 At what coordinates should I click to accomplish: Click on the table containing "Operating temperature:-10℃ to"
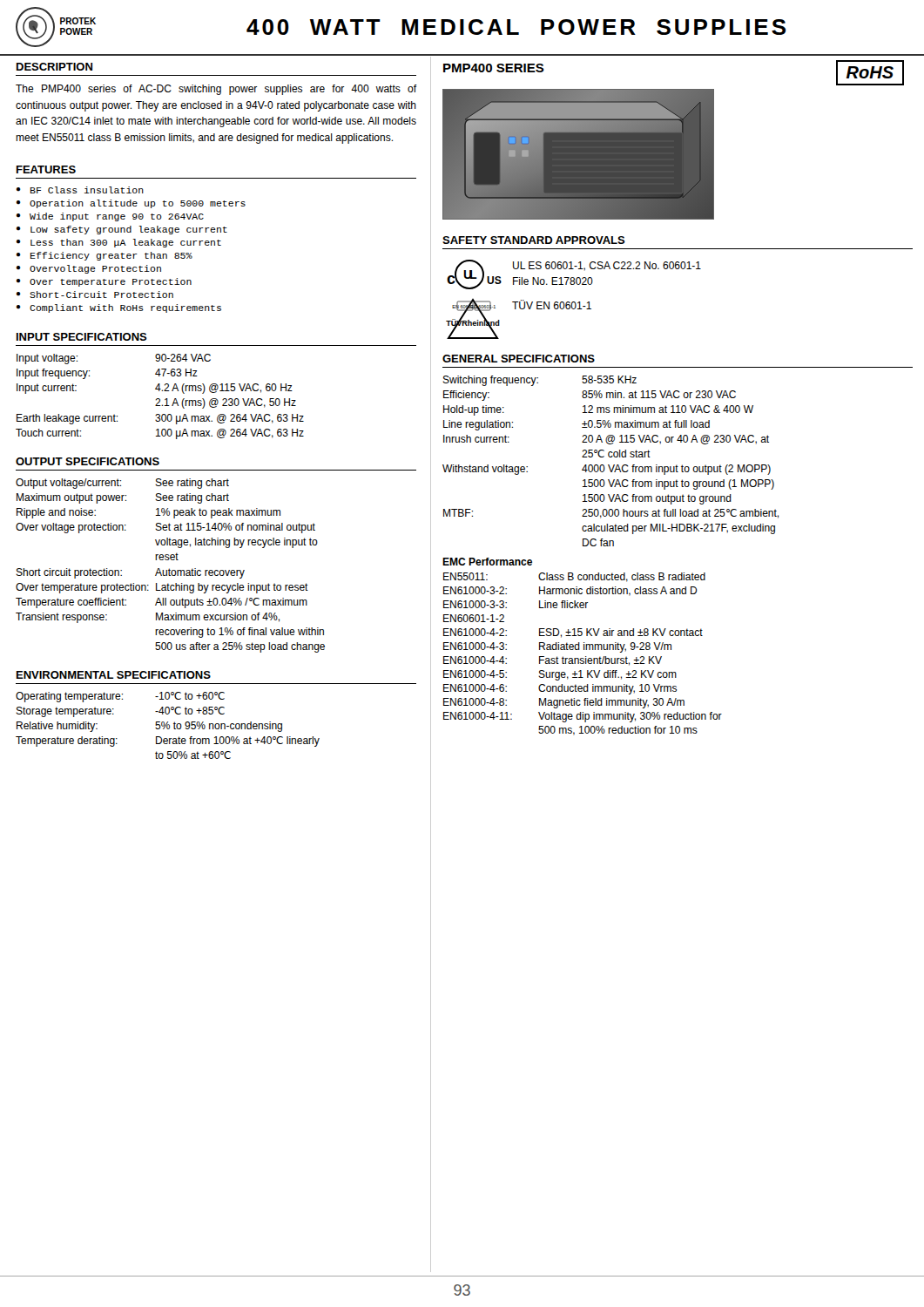(216, 726)
